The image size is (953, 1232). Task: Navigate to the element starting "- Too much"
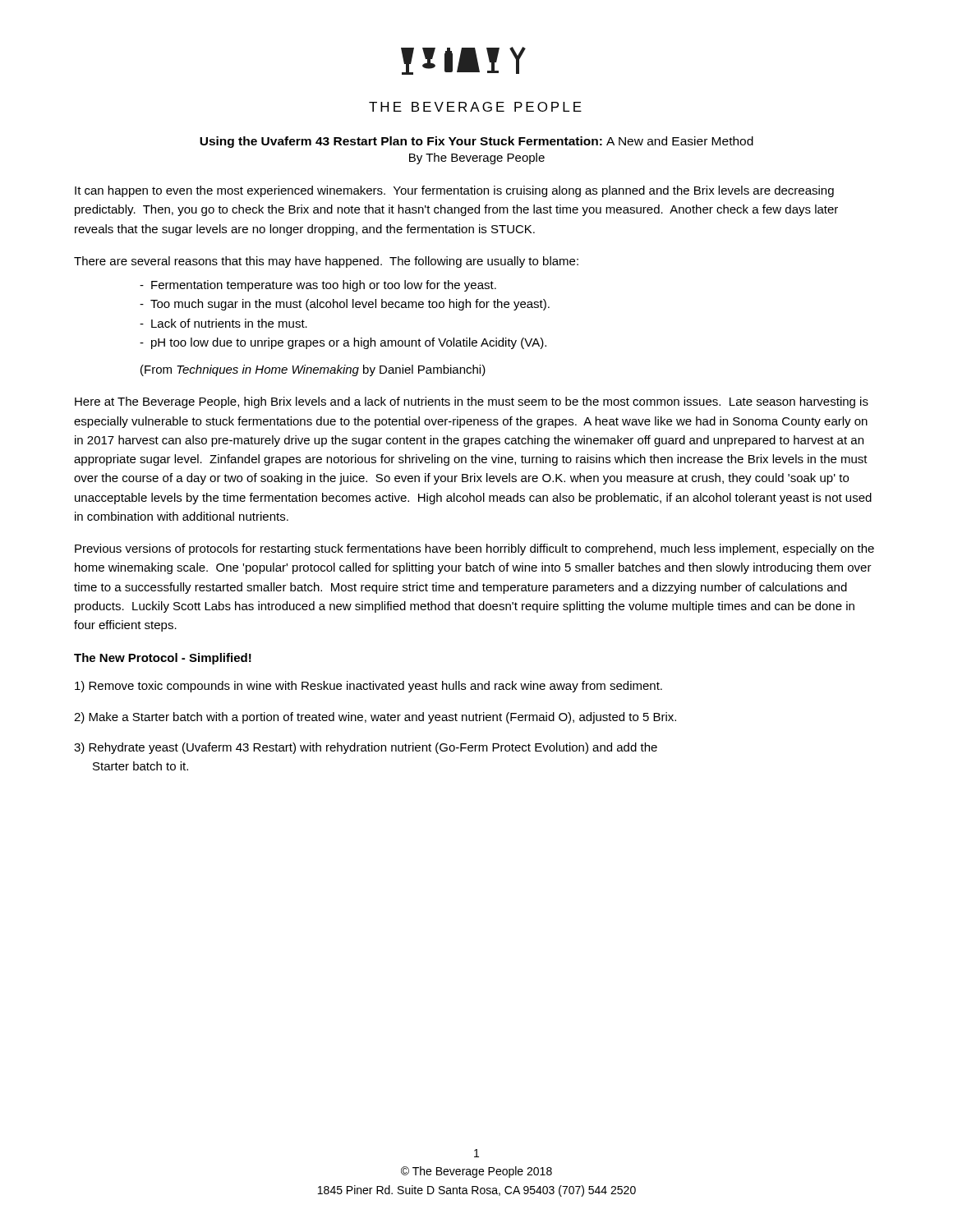tap(345, 304)
